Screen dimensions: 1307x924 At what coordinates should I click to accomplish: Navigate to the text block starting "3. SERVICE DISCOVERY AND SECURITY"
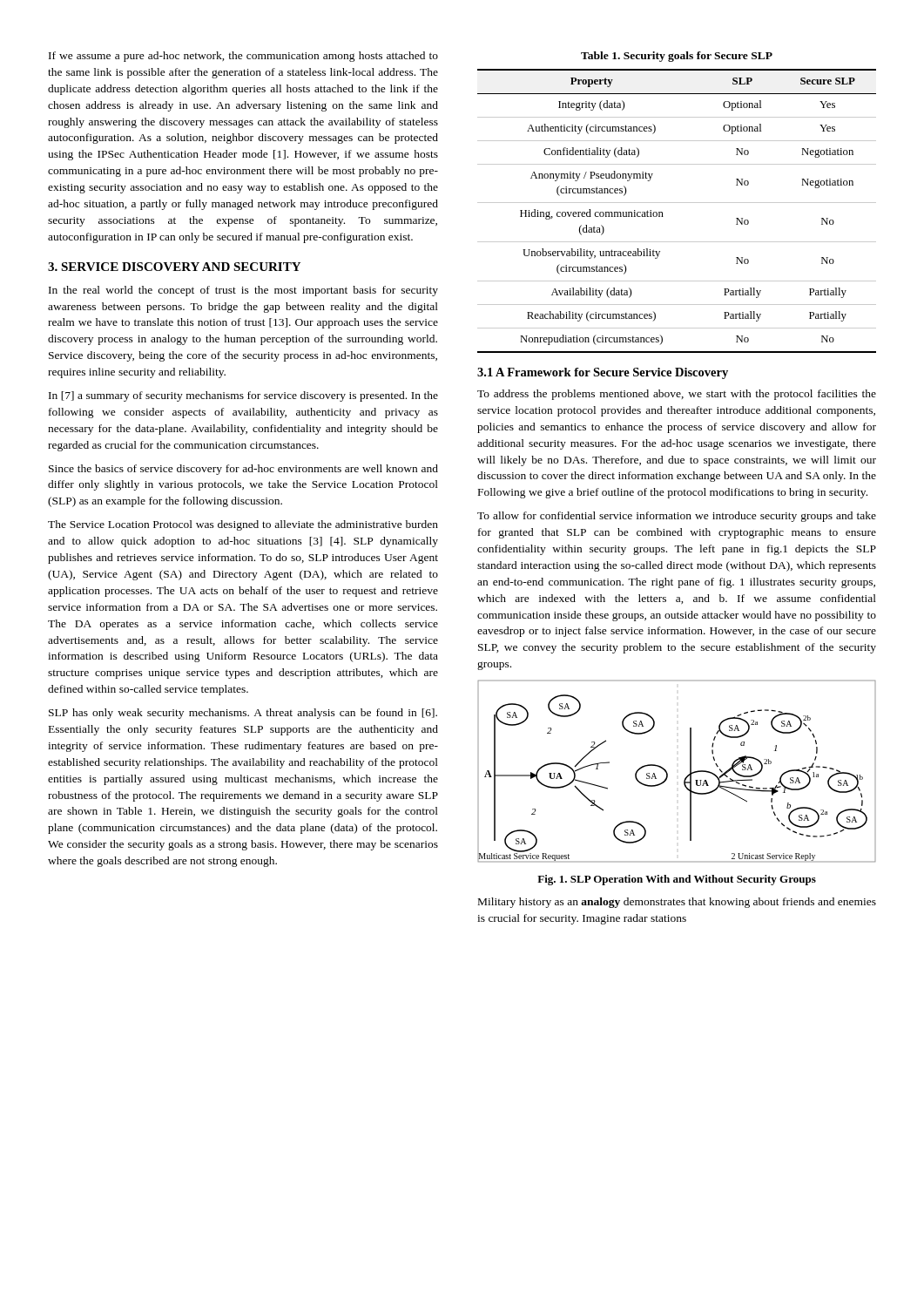click(x=174, y=266)
